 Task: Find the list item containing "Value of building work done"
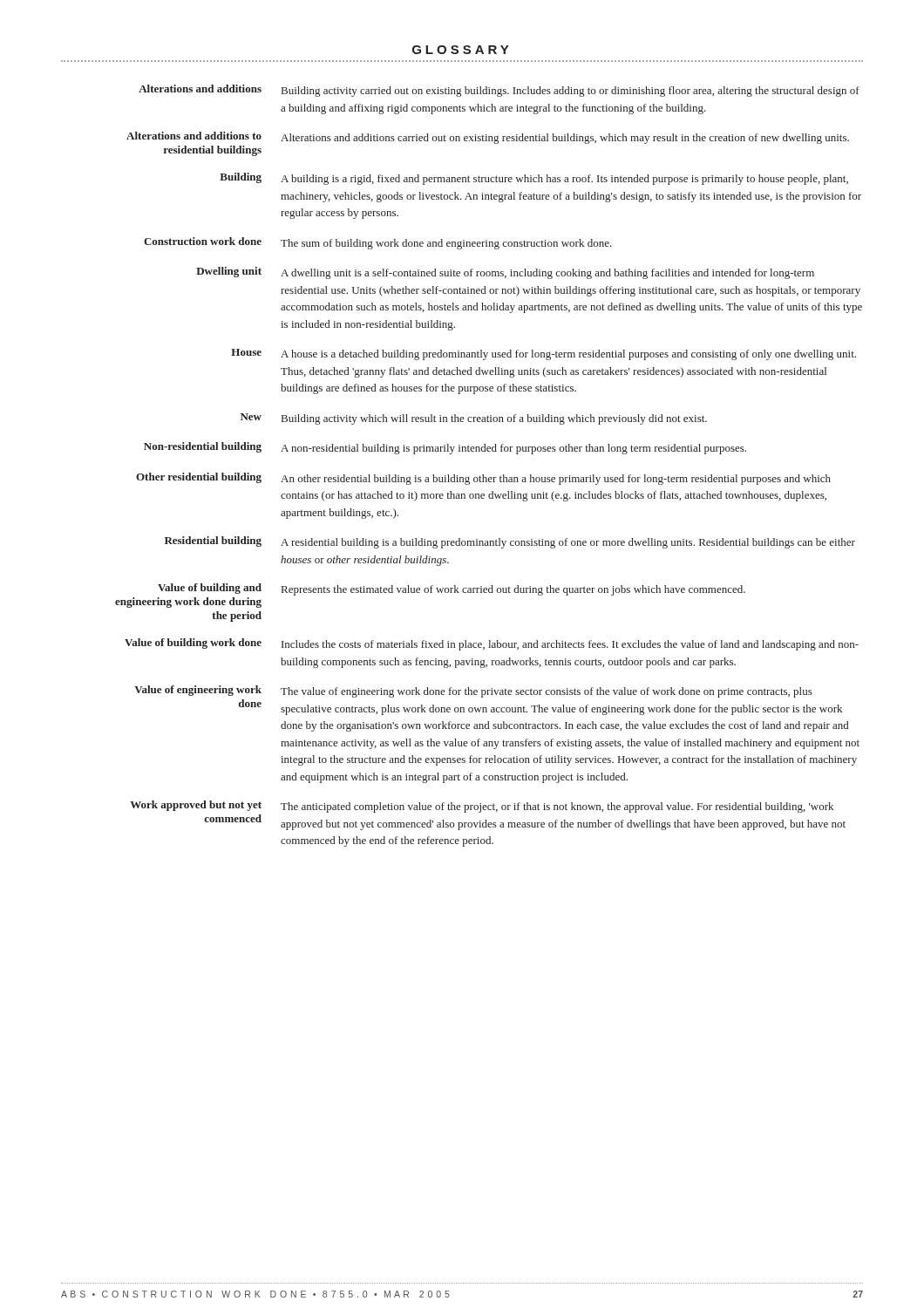coord(193,642)
